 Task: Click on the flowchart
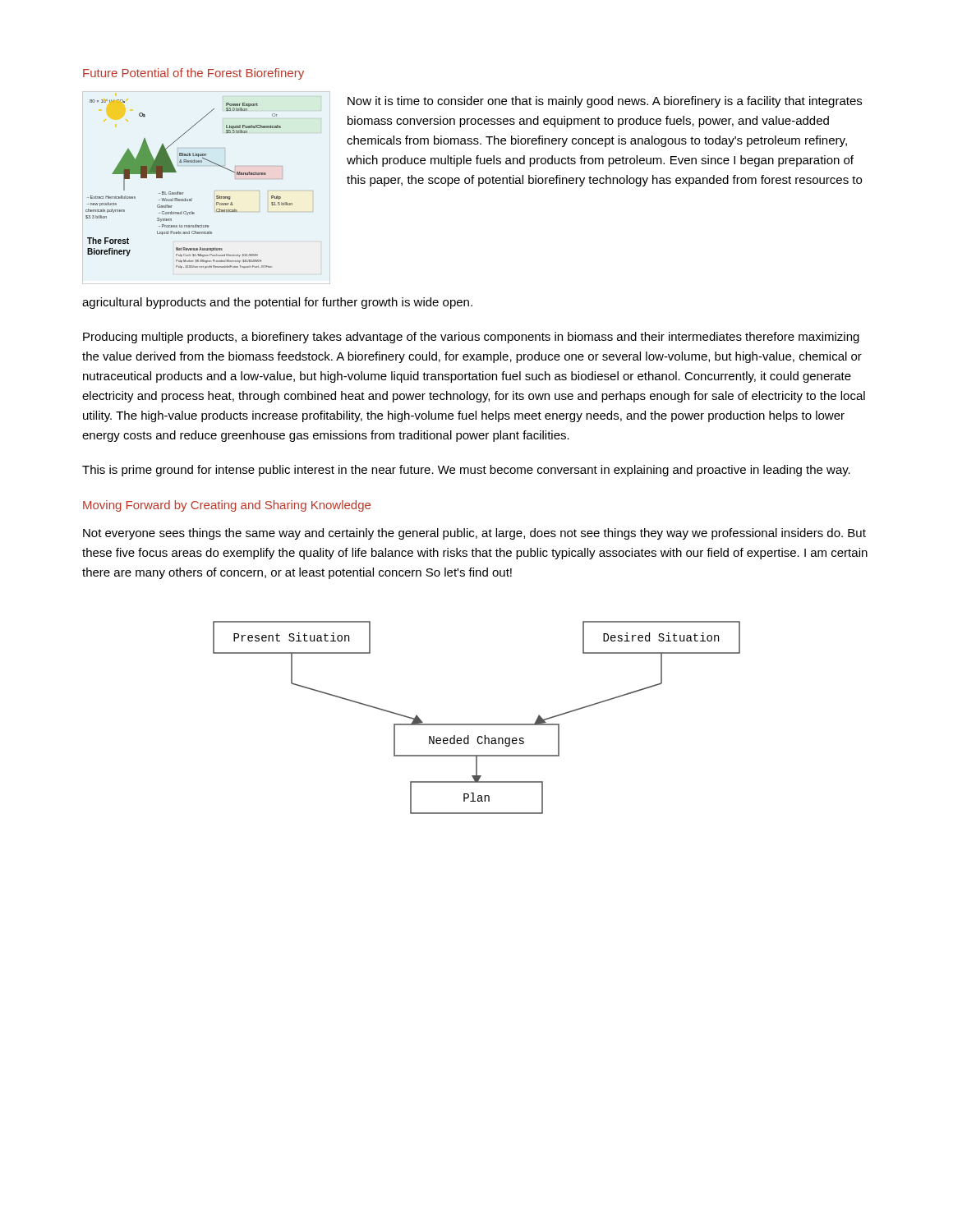(x=476, y=712)
